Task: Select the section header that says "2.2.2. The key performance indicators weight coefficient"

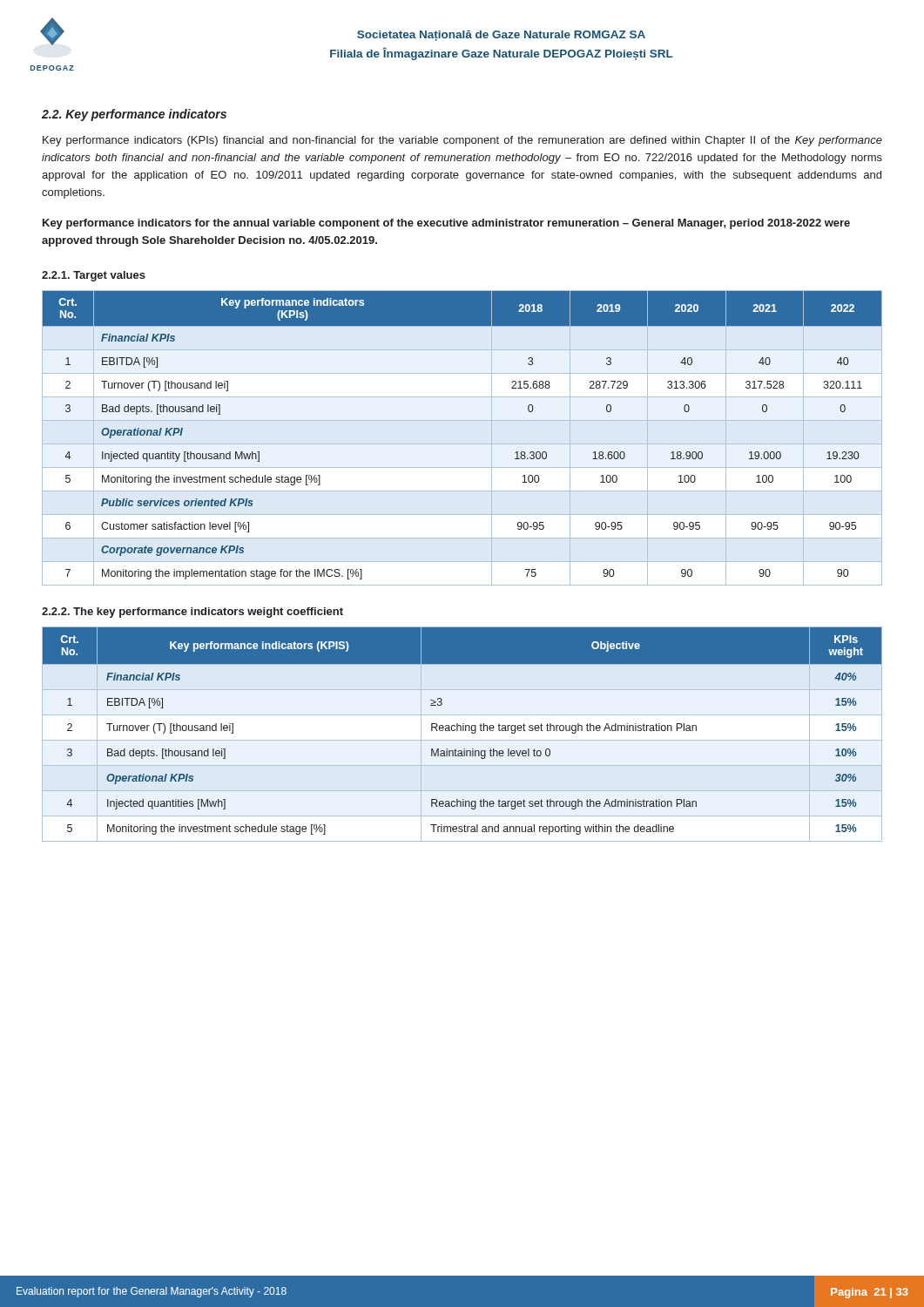Action: pos(192,611)
